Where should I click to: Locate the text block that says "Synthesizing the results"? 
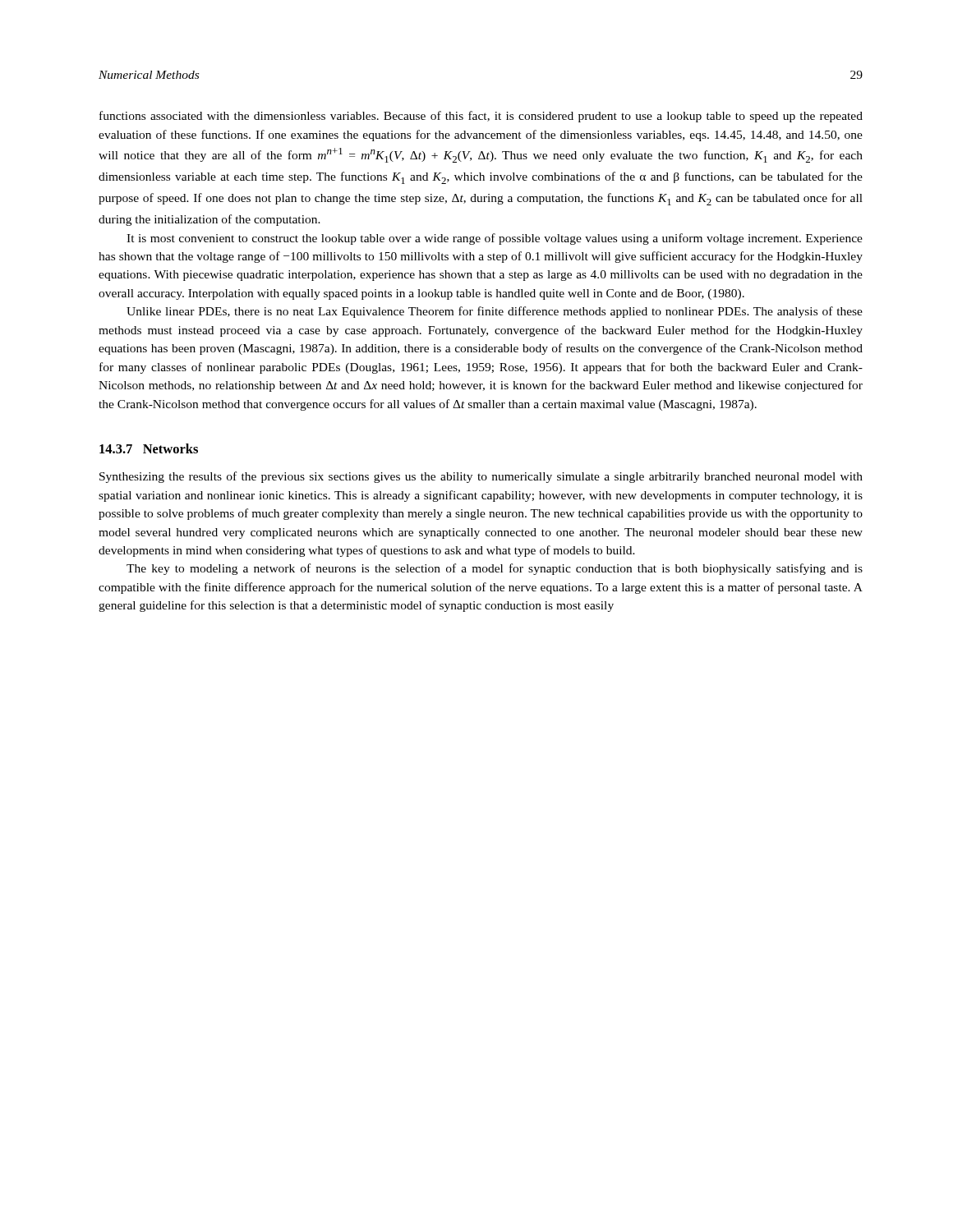[x=481, y=514]
